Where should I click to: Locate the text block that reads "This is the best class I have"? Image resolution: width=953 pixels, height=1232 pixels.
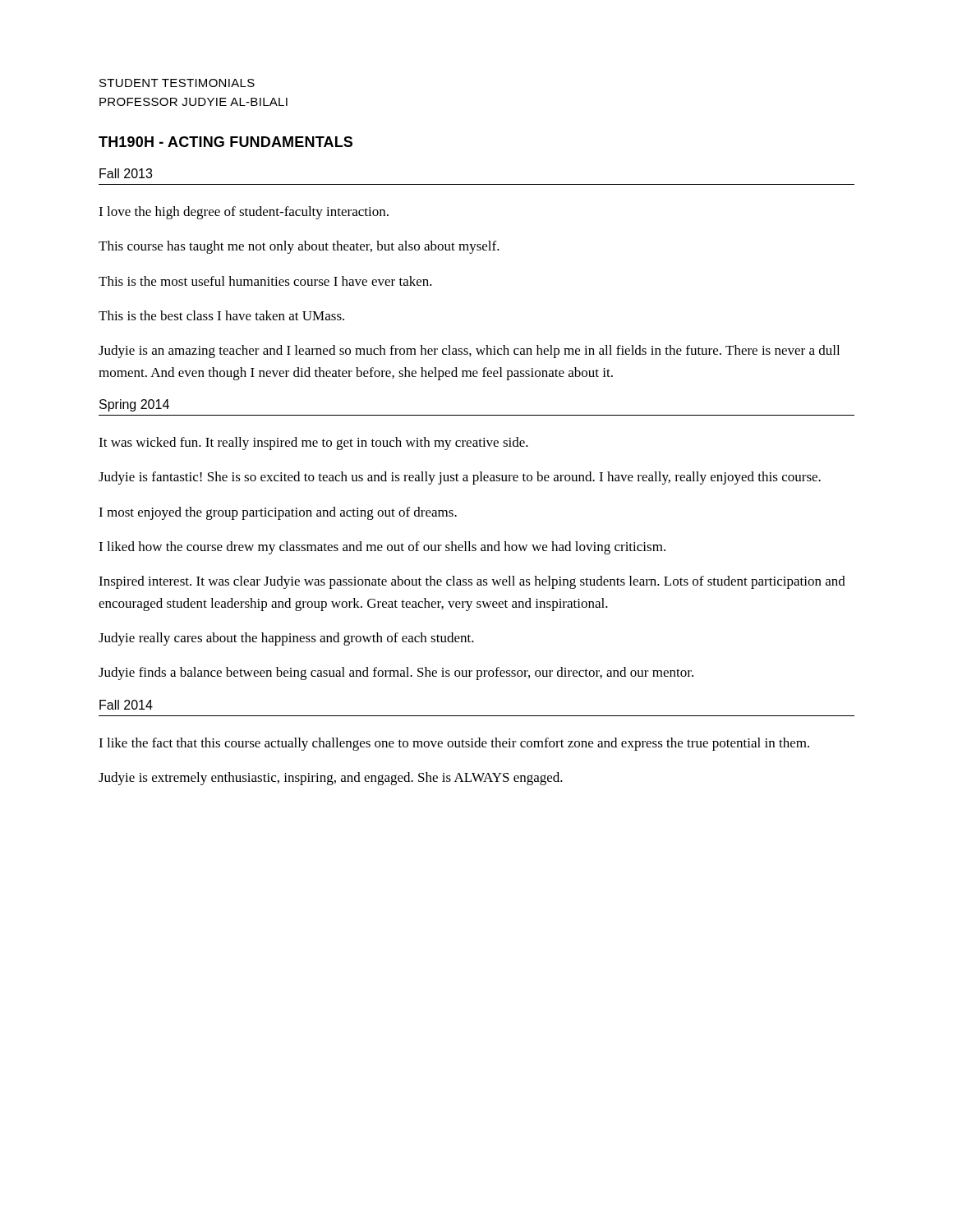(221, 315)
